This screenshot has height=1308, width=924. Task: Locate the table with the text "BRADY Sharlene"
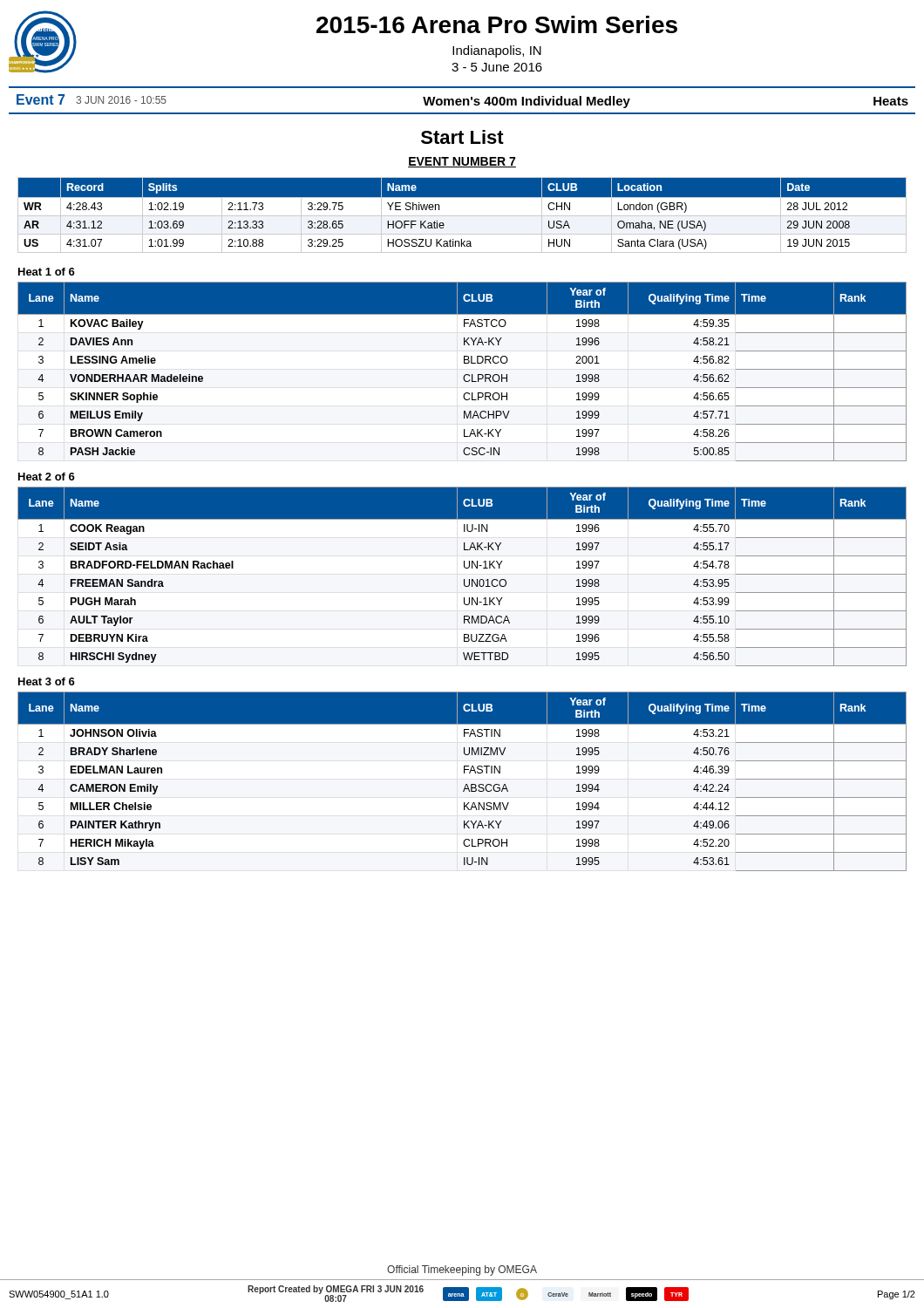462,781
